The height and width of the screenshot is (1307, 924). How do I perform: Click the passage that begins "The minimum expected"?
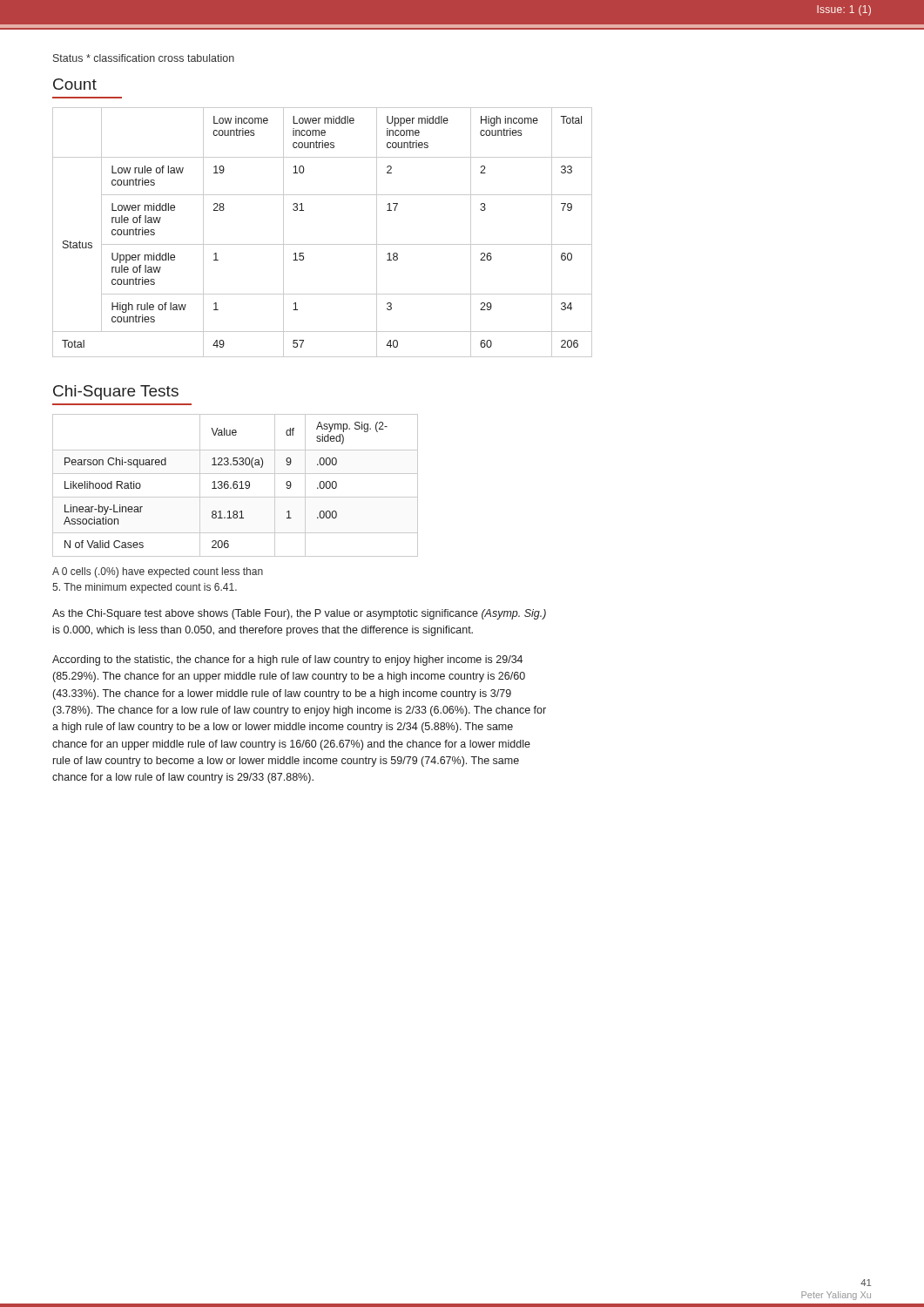pyautogui.click(x=145, y=587)
